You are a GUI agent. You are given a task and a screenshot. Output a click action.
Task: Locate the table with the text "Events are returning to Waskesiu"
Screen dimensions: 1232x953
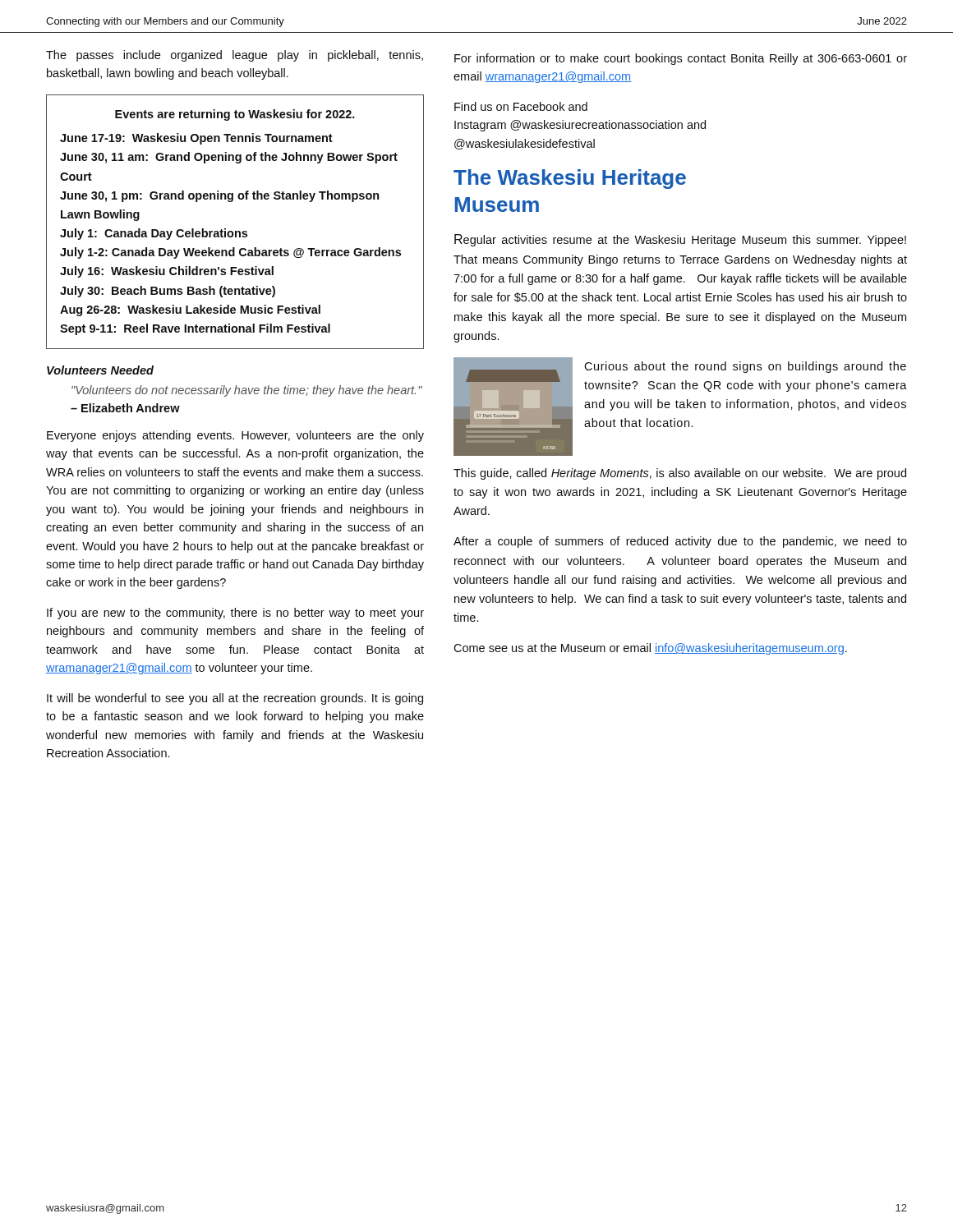pyautogui.click(x=235, y=222)
